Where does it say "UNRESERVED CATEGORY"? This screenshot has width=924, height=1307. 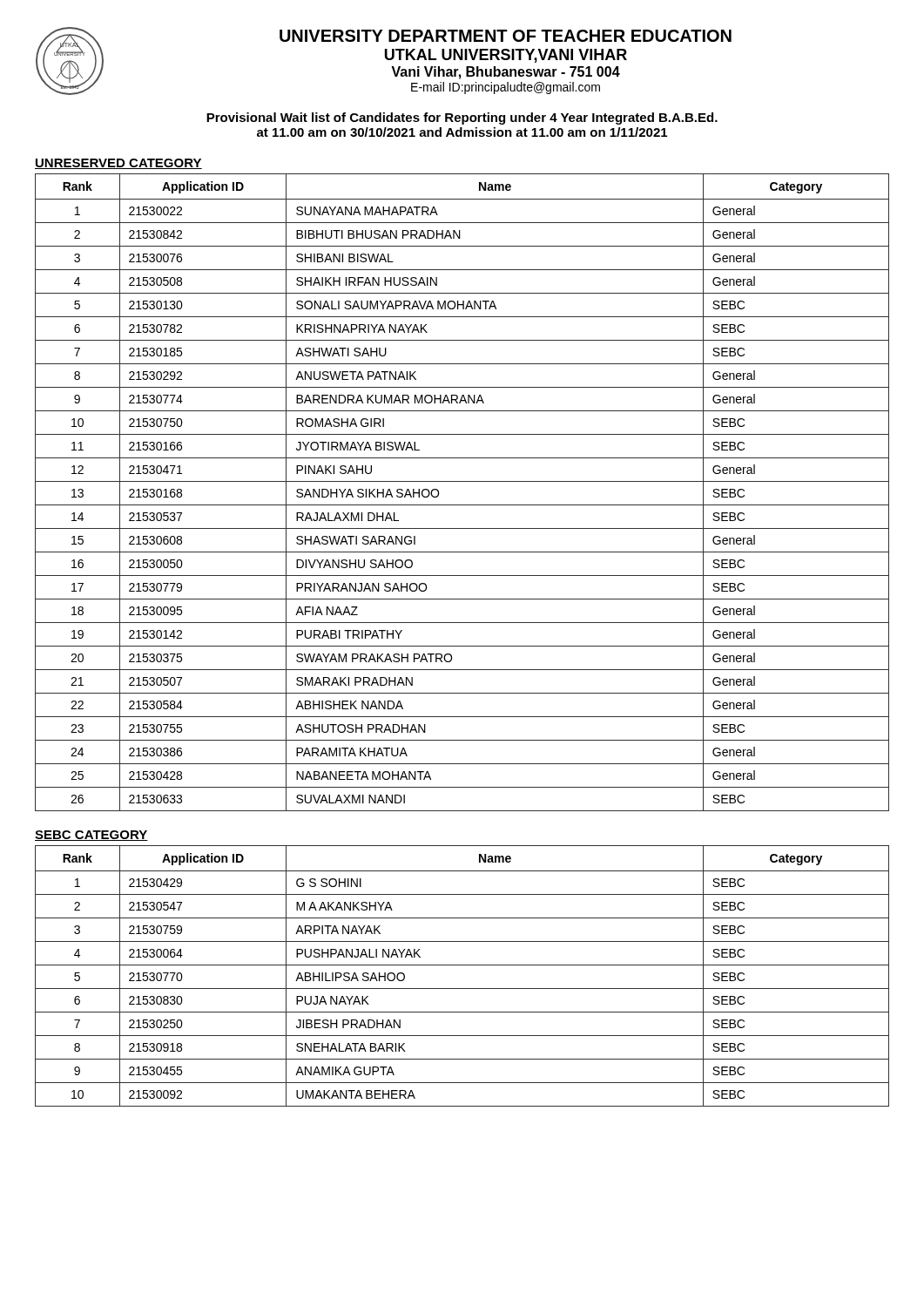[x=118, y=163]
